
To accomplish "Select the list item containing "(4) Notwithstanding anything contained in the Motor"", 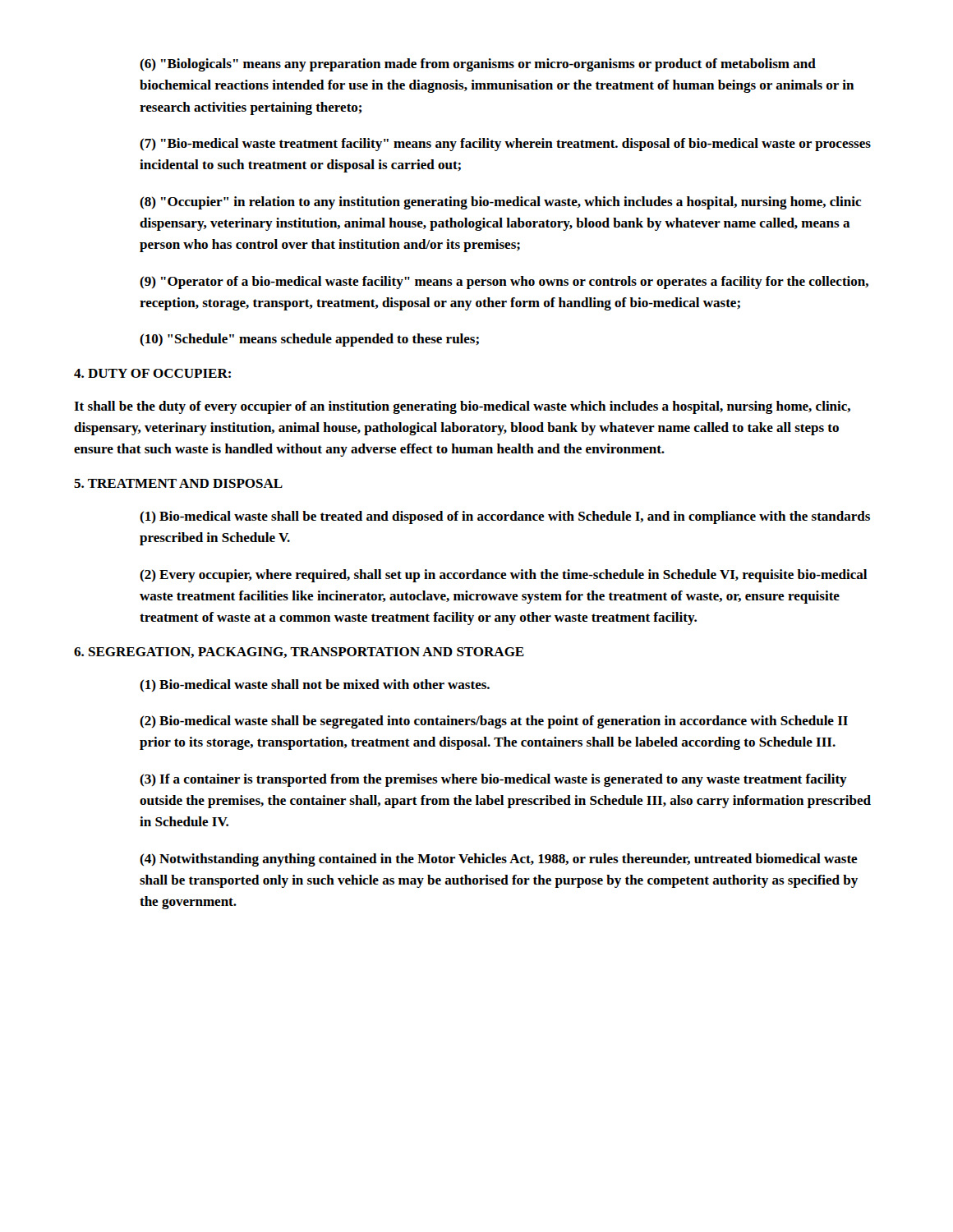I will pyautogui.click(x=509, y=881).
